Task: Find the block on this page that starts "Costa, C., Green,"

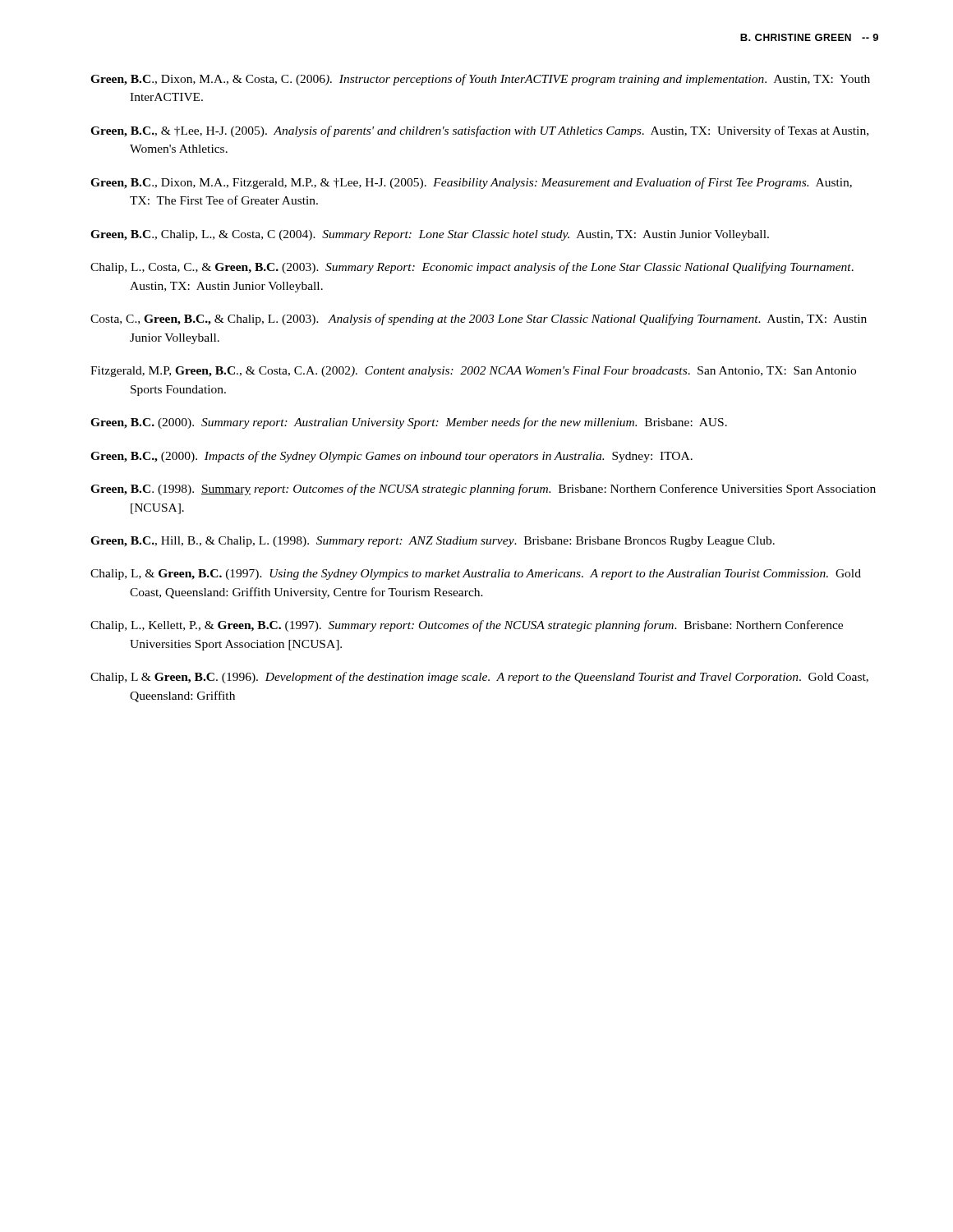Action: (479, 328)
